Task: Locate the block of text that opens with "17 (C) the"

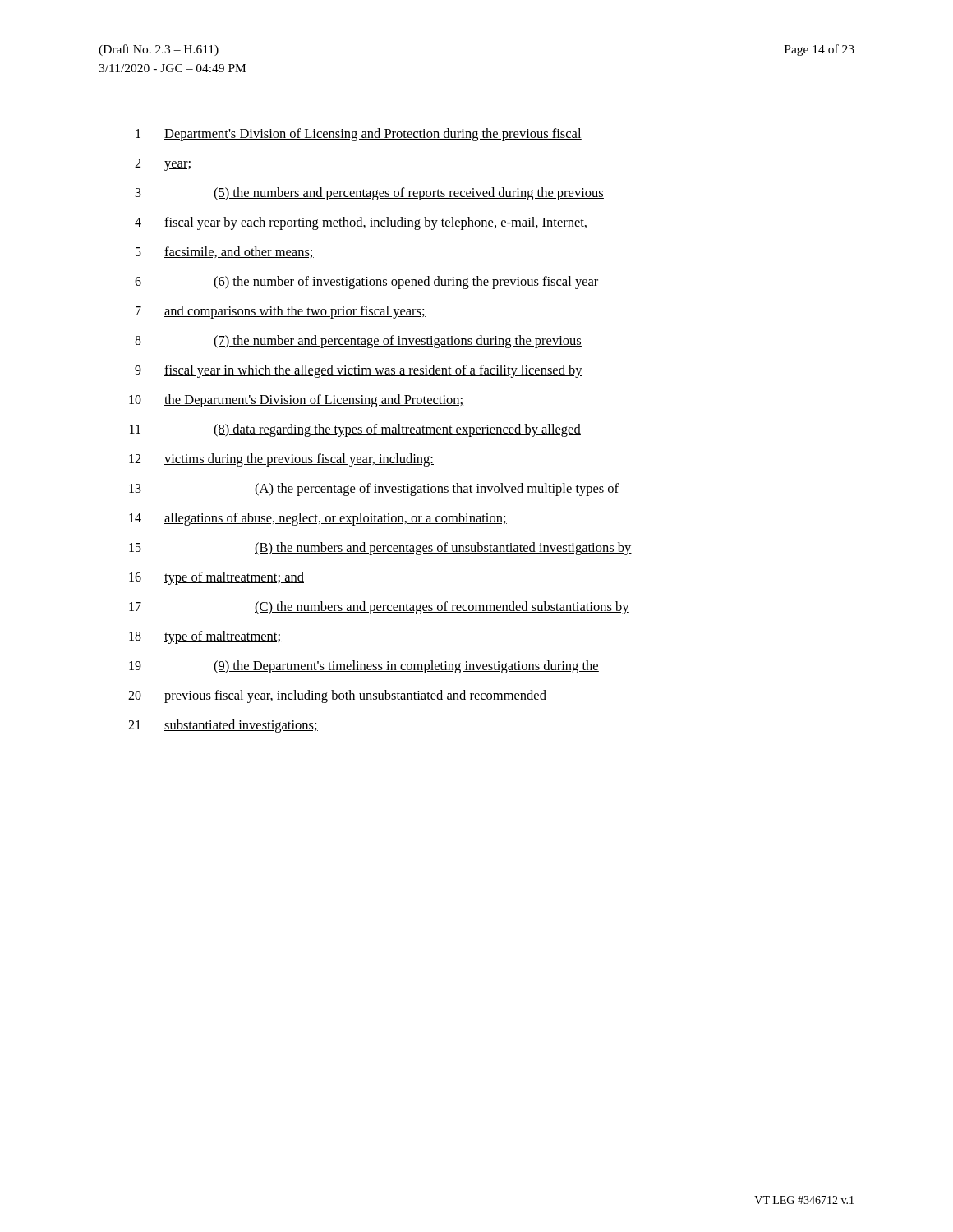Action: point(476,607)
